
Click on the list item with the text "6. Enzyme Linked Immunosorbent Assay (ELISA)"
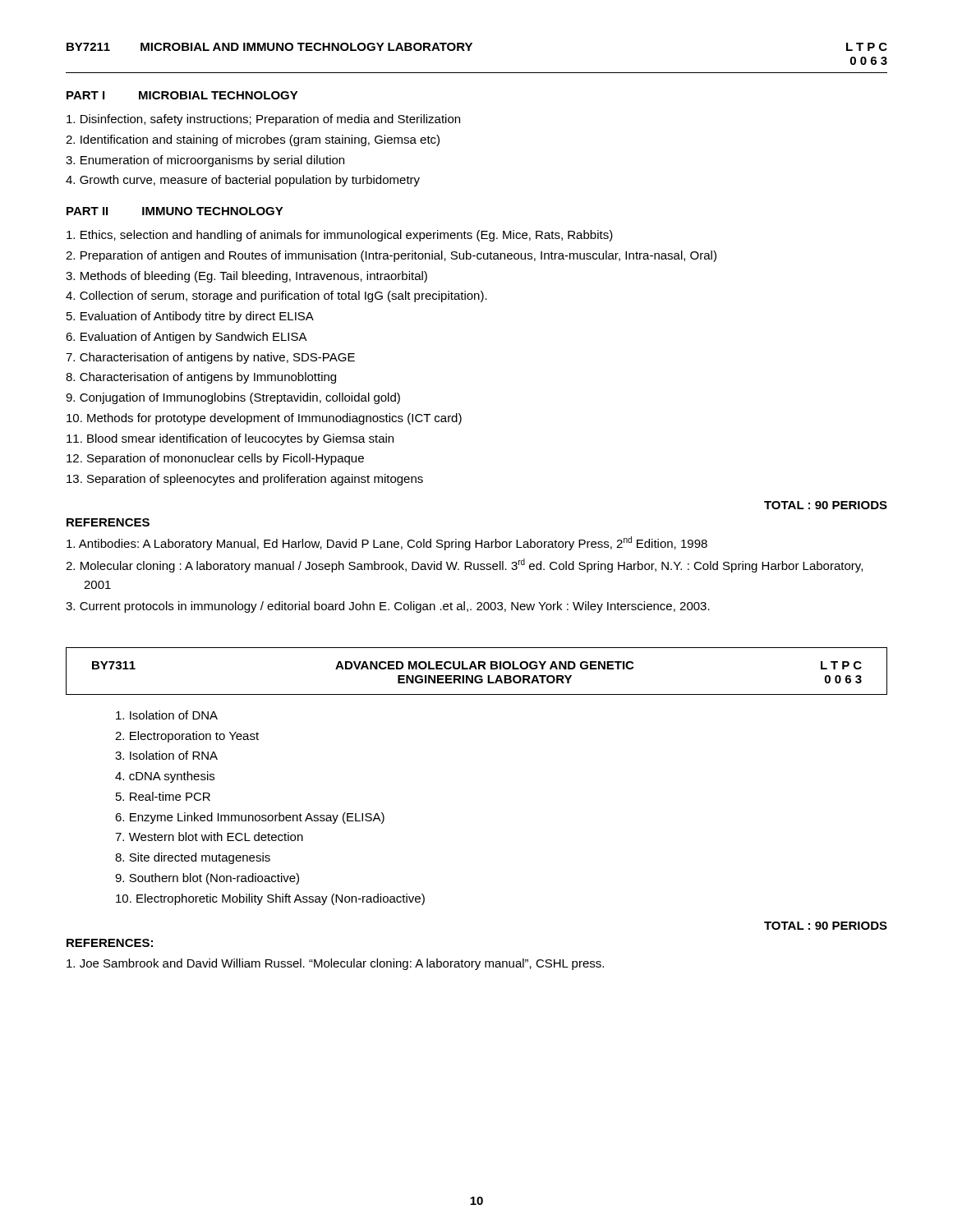[250, 816]
